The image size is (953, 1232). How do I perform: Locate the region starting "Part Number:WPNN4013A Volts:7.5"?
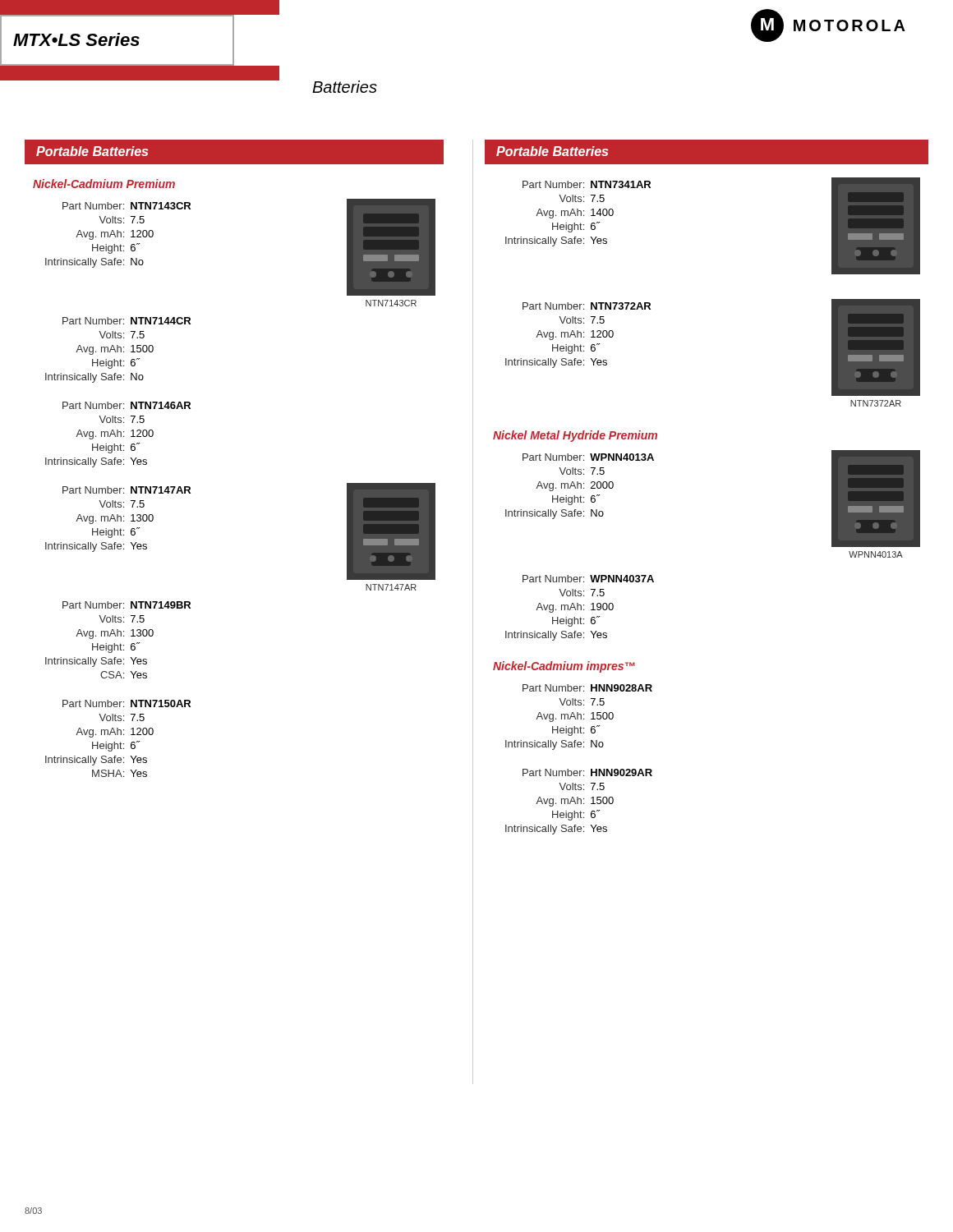coord(579,485)
